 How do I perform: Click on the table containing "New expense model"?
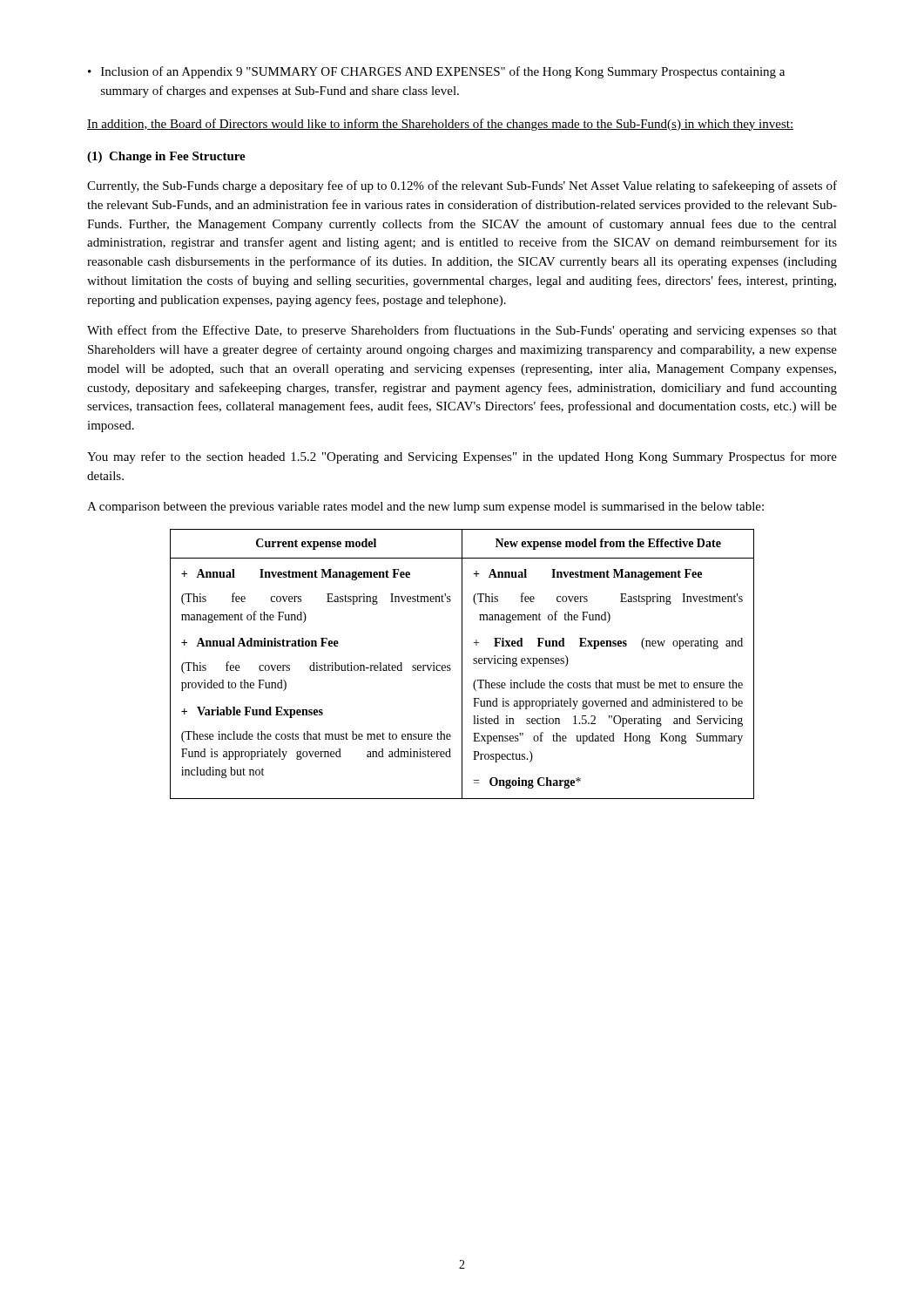click(x=462, y=664)
